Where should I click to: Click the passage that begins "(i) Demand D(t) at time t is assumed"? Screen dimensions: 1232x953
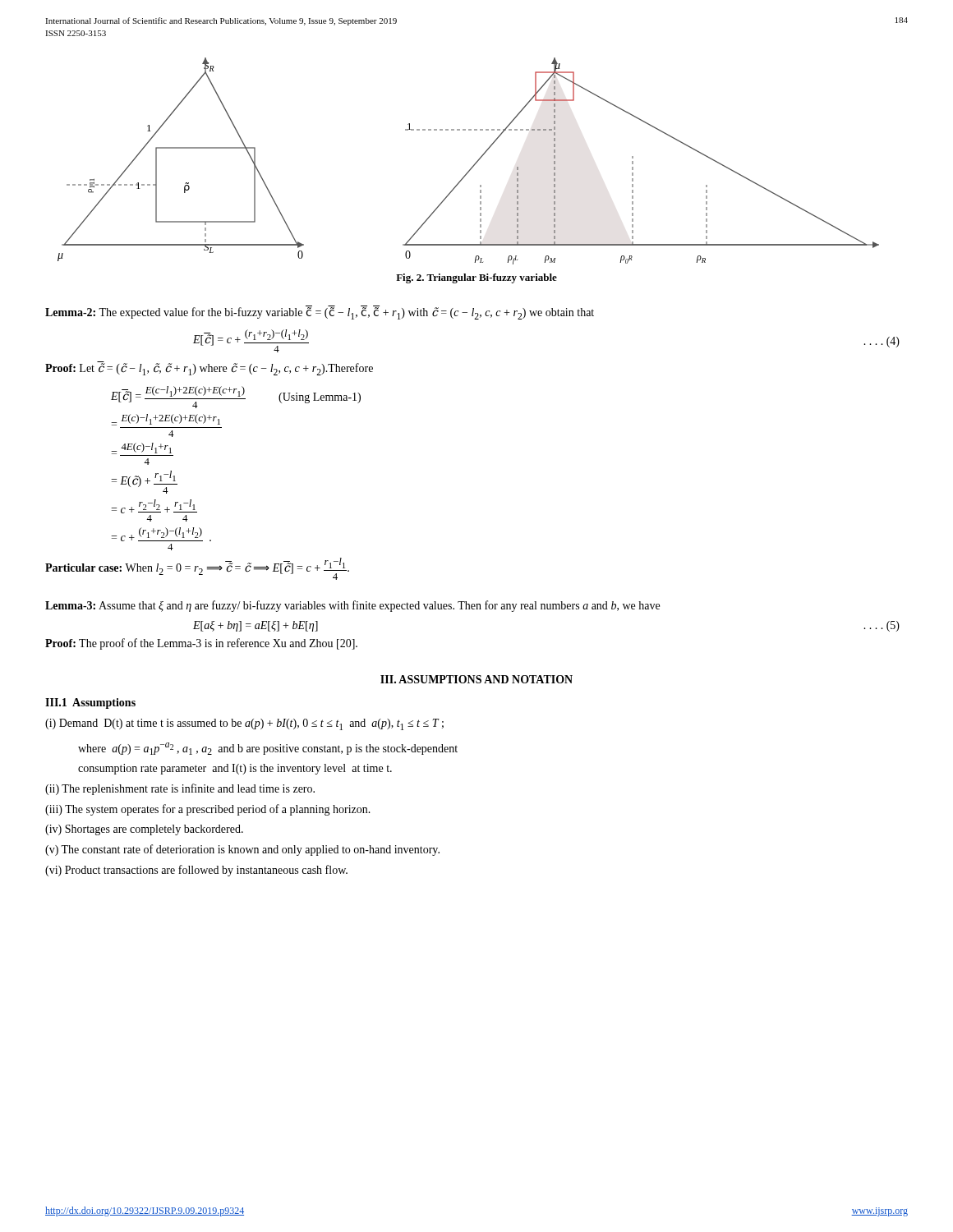(x=245, y=725)
